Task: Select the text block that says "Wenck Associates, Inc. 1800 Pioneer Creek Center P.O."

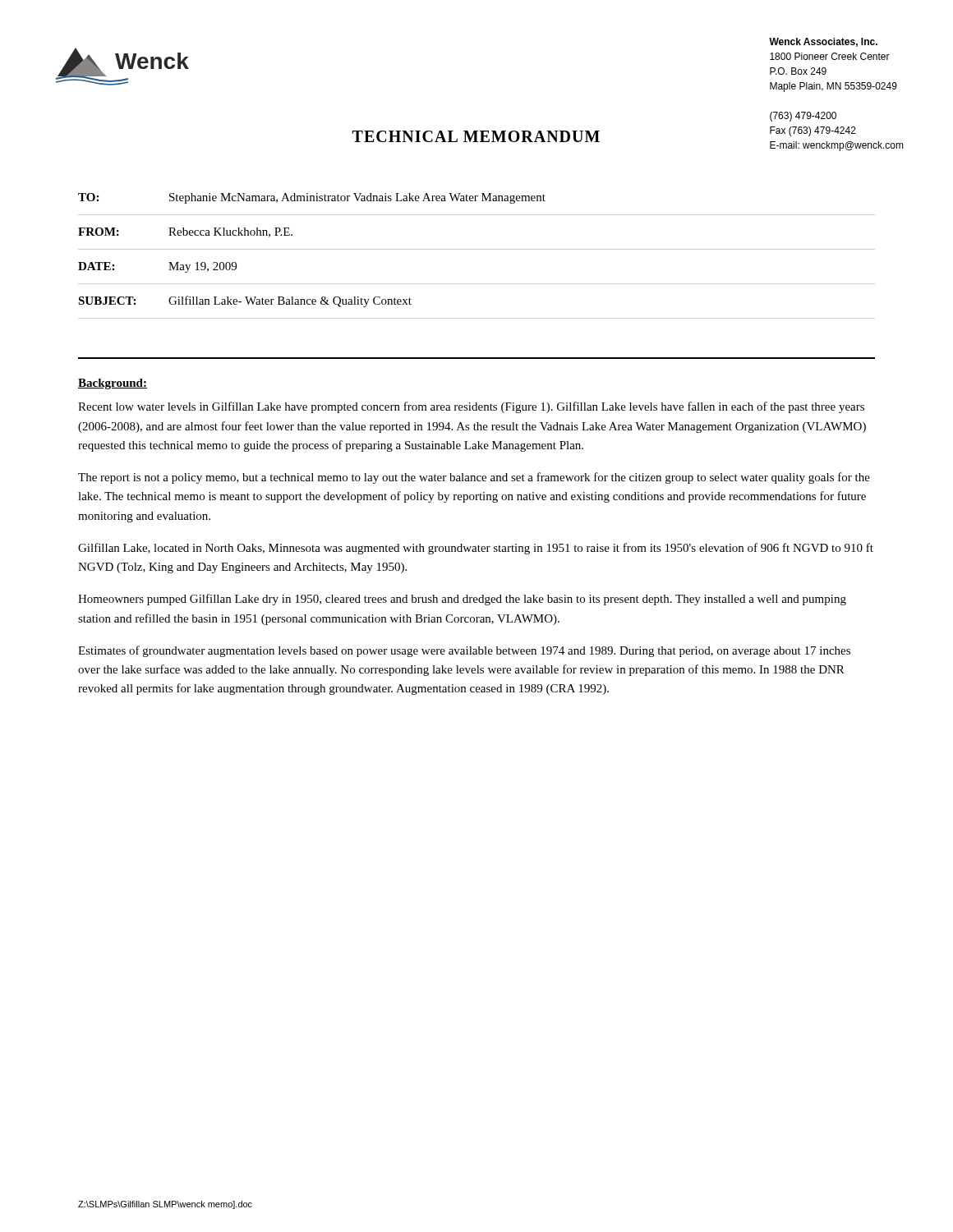Action: click(837, 94)
